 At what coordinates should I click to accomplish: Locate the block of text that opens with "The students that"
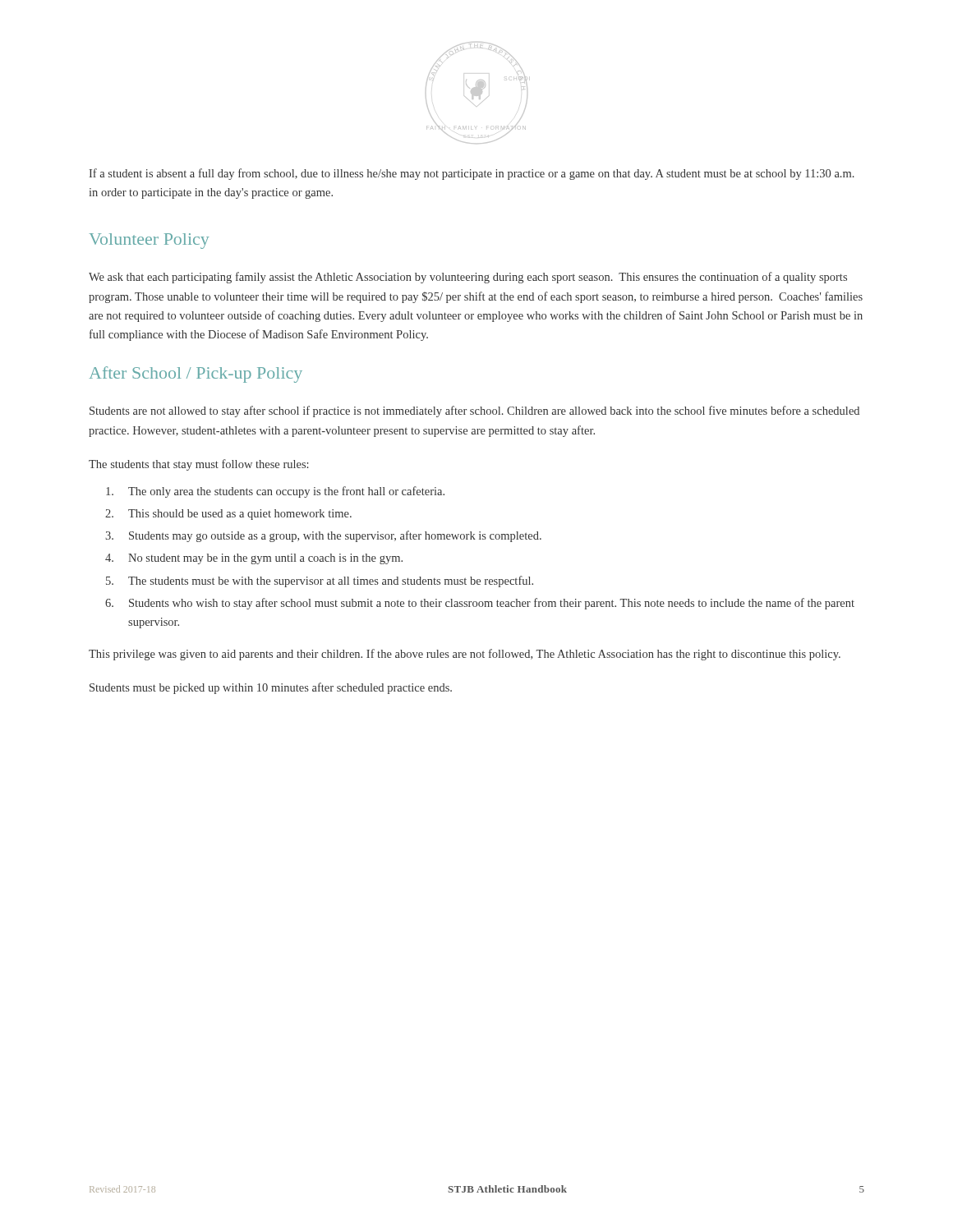[199, 464]
